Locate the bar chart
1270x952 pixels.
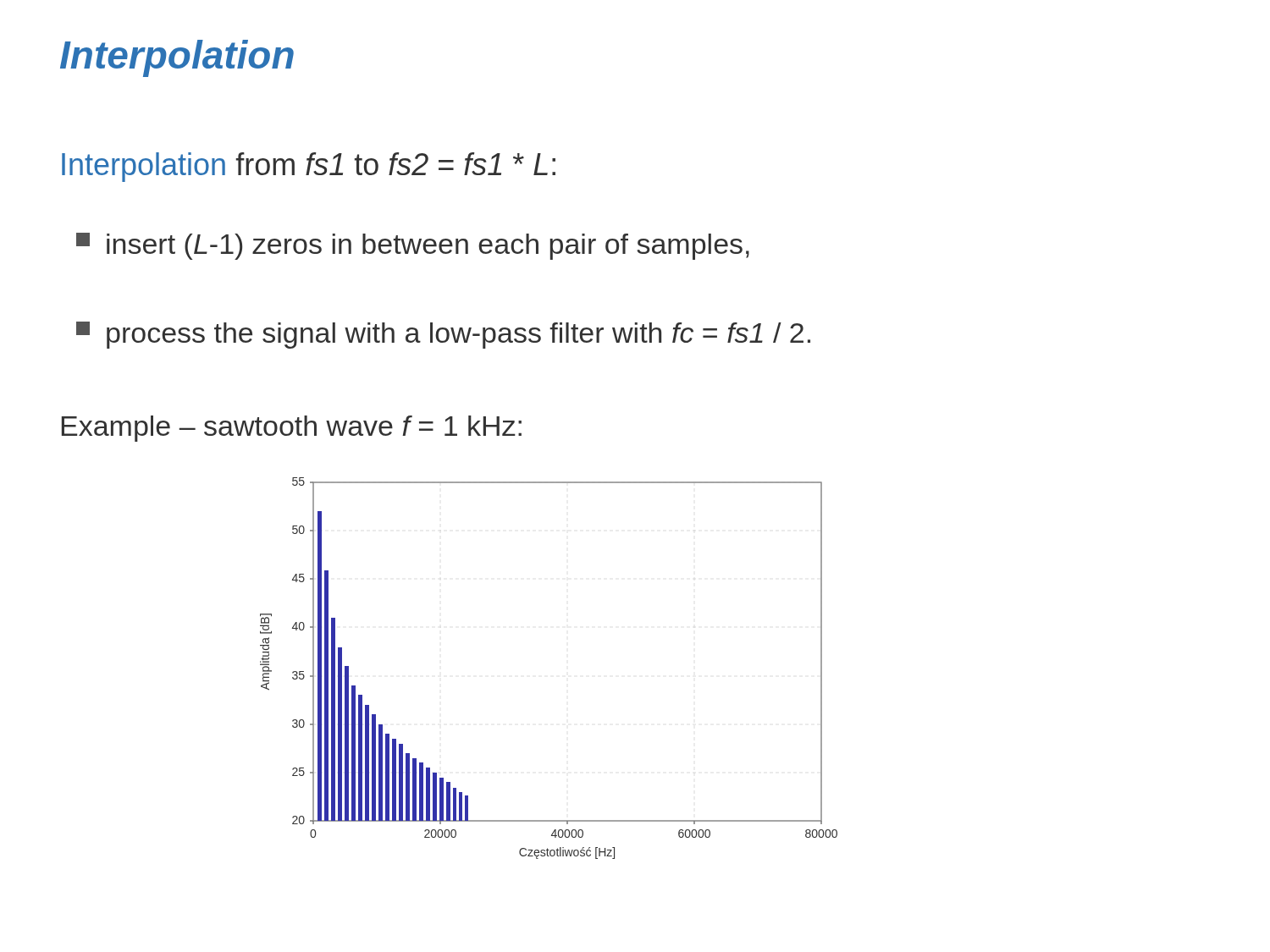pos(550,677)
